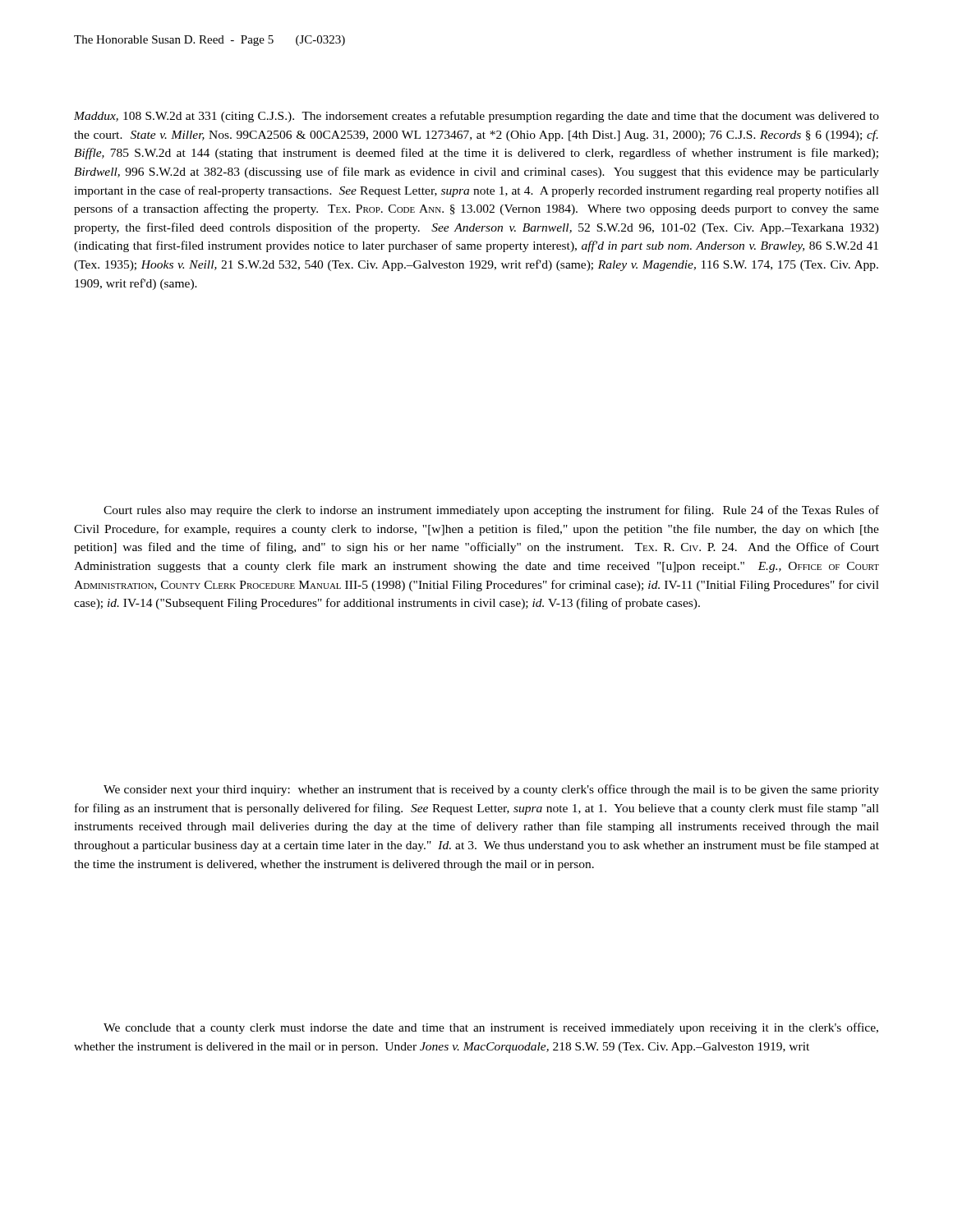The height and width of the screenshot is (1232, 953).
Task: Find the block on this page that starts "Maddux, 108 S.W.2d at 331"
Action: (476, 199)
